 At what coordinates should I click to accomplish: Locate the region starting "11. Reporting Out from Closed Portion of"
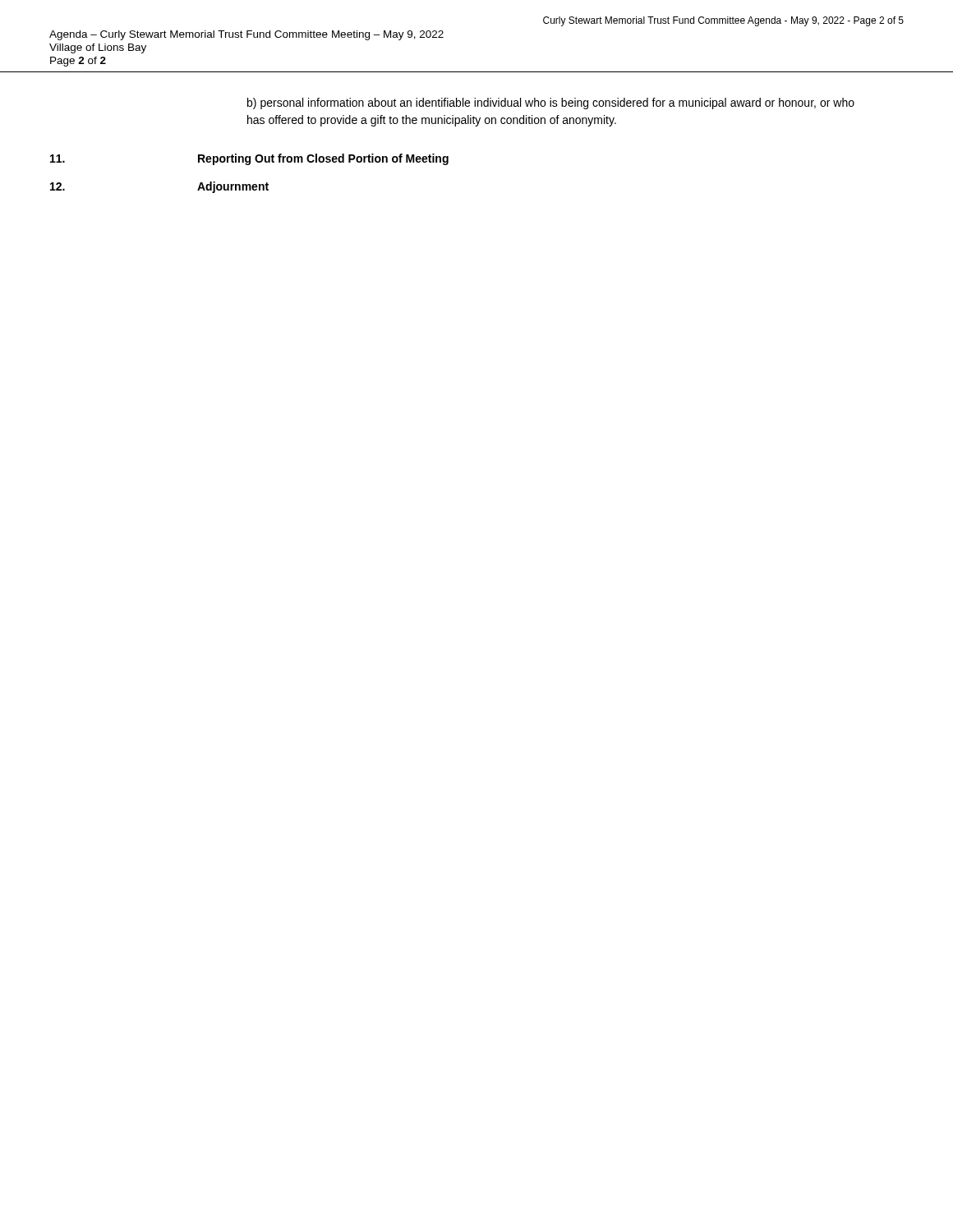(x=249, y=158)
